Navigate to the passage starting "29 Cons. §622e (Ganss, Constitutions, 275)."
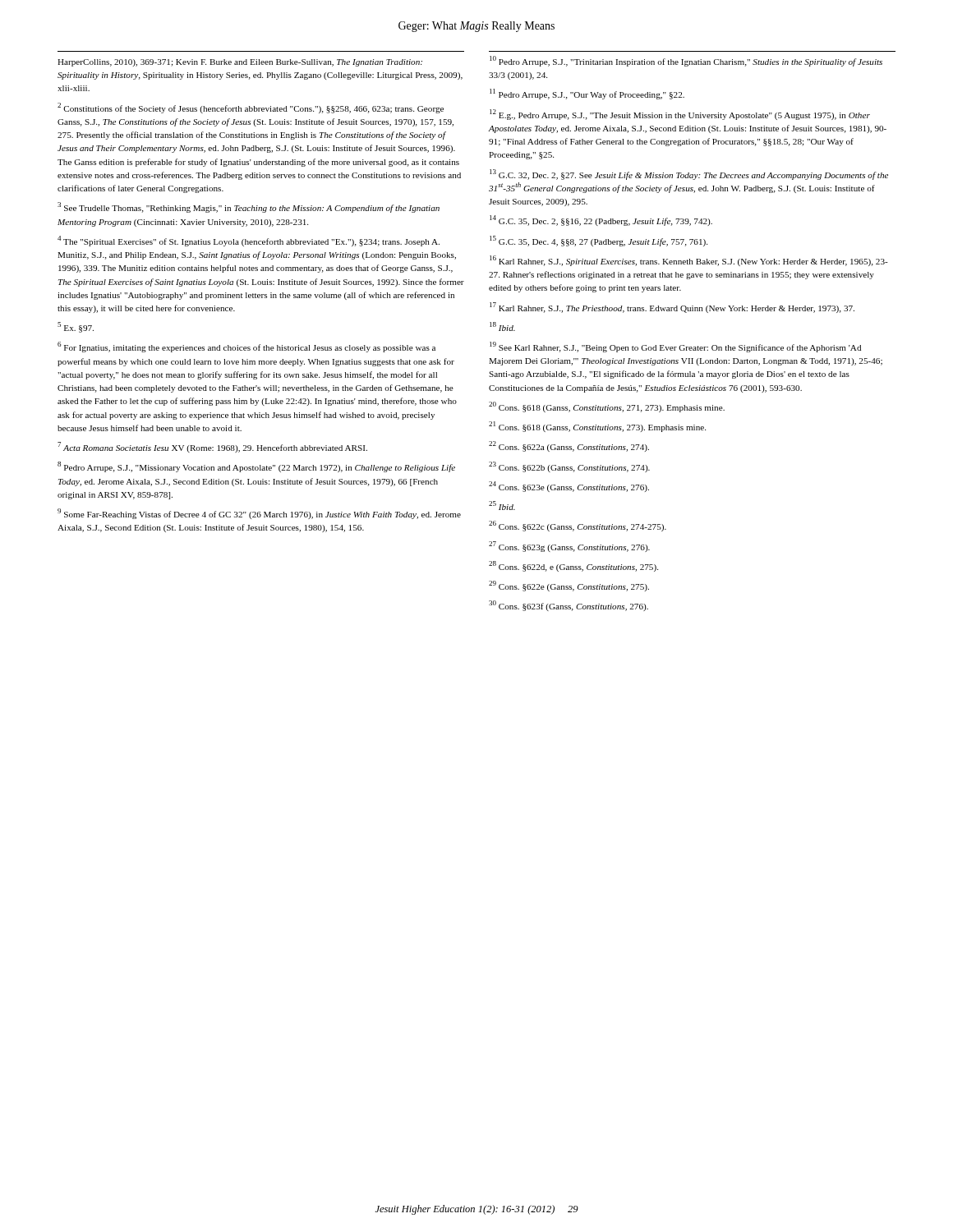 click(x=569, y=586)
